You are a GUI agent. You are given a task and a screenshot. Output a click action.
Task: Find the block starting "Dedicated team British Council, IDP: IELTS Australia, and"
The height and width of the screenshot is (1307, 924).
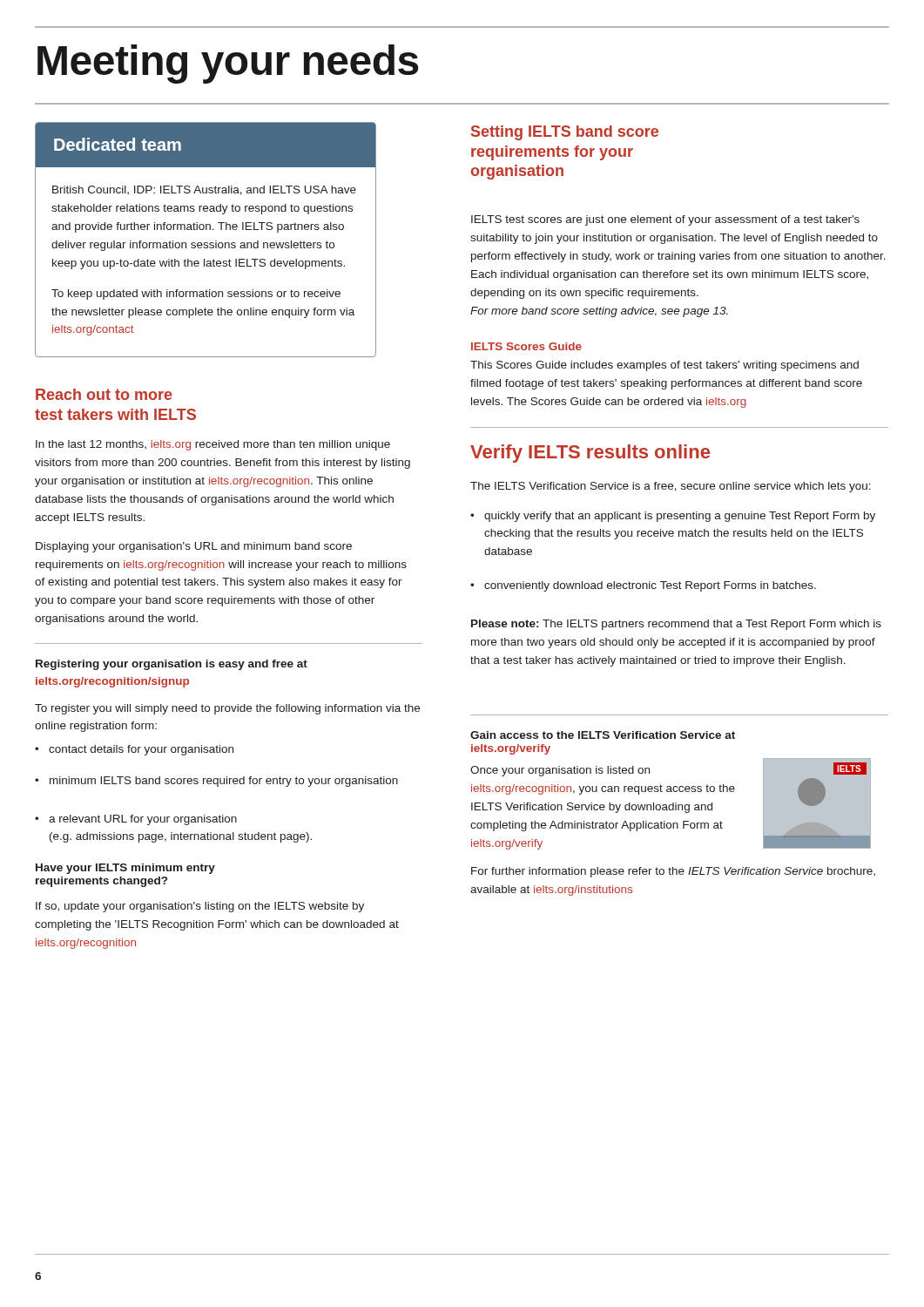(205, 231)
